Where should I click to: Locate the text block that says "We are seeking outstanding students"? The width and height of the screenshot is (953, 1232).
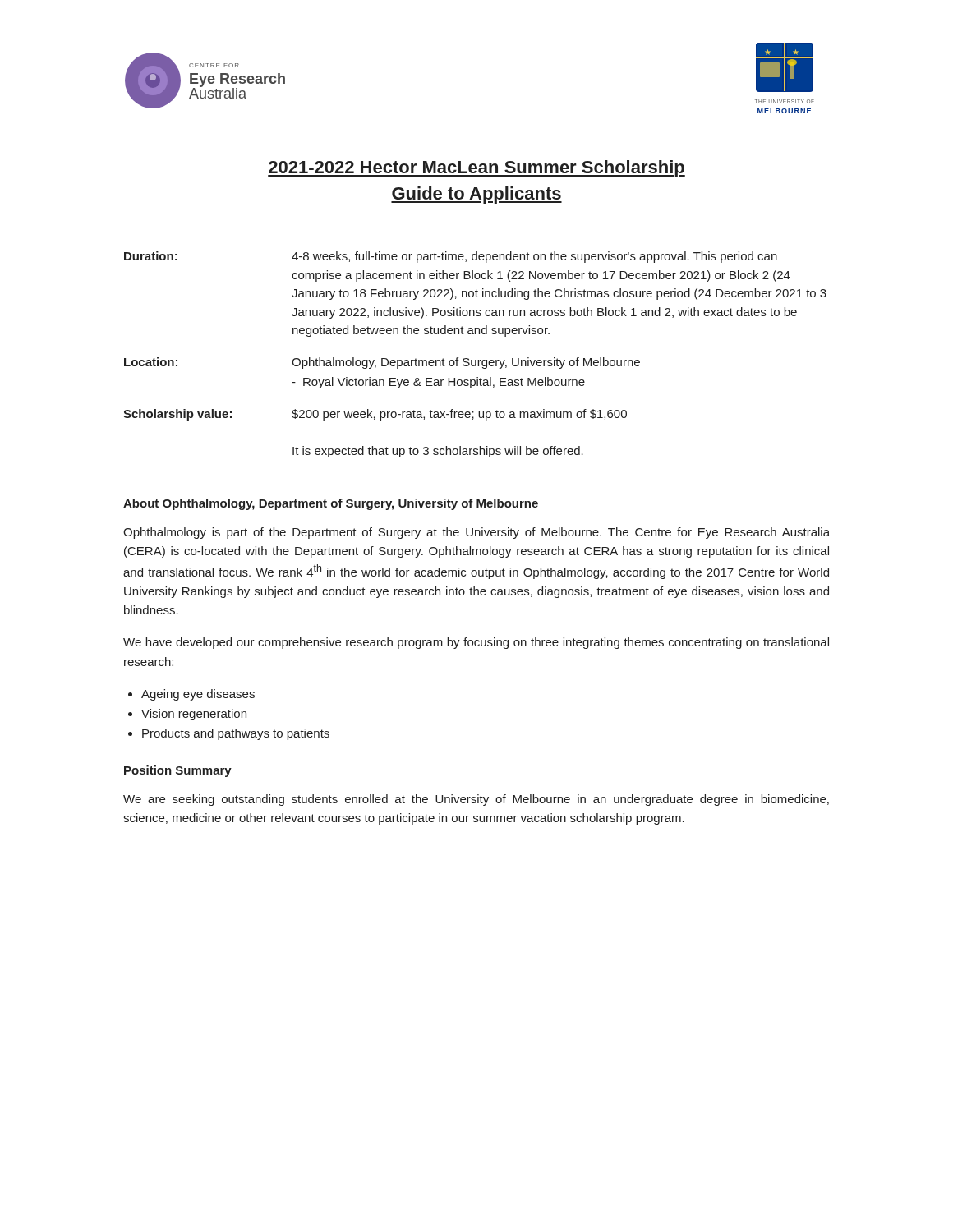tap(476, 808)
